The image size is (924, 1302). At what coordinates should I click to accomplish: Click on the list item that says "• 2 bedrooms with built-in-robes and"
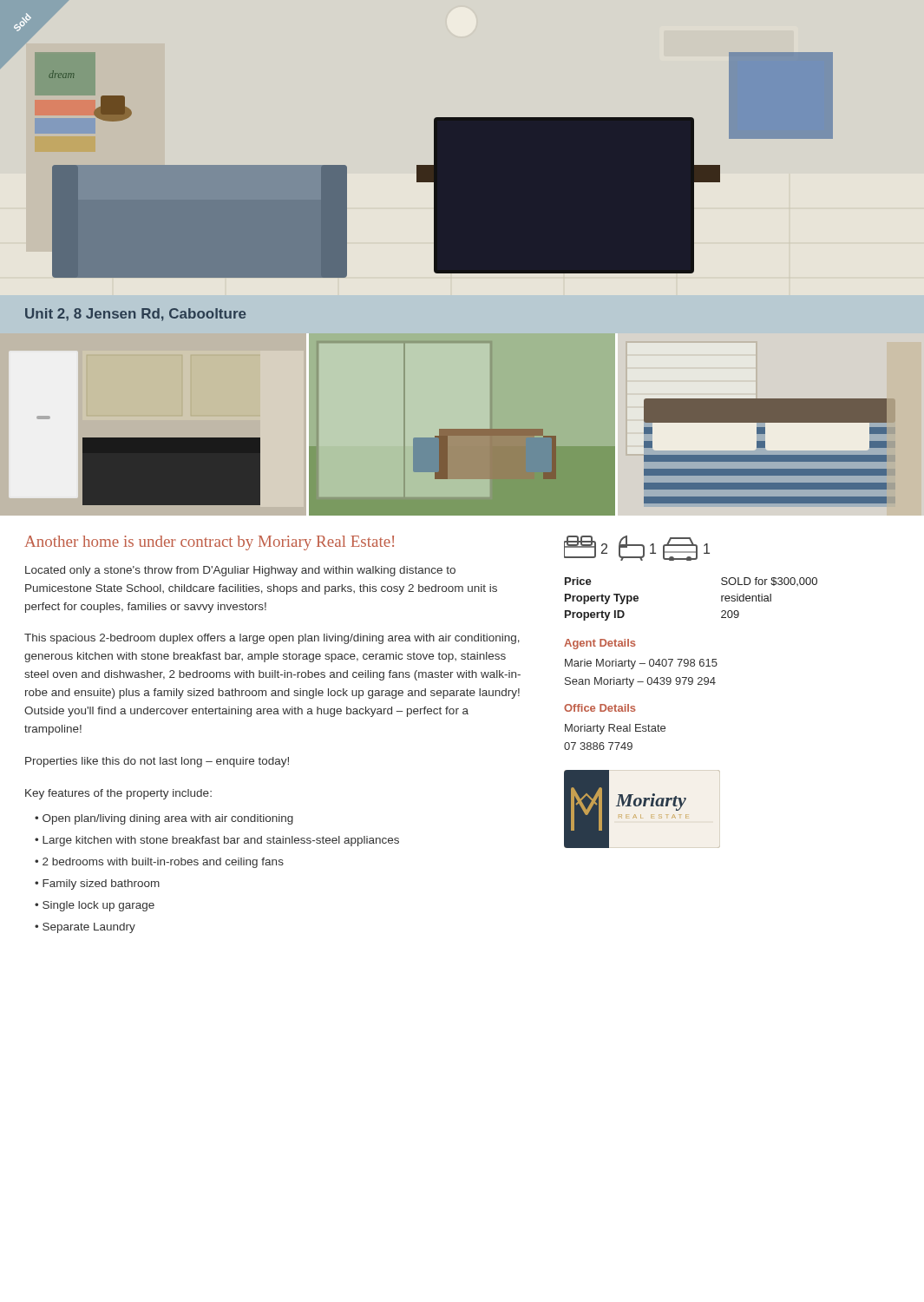point(159,861)
